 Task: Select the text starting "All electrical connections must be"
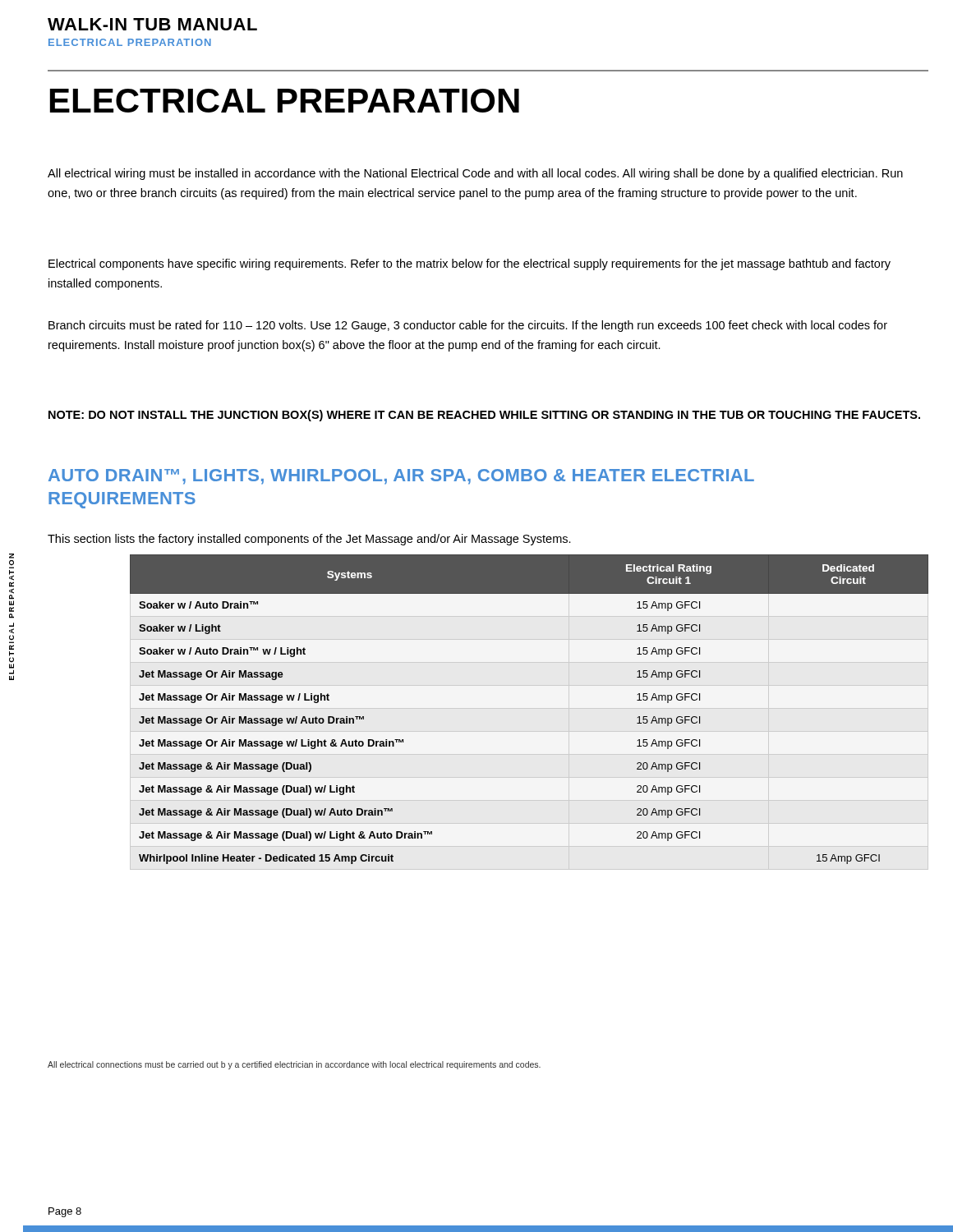pyautogui.click(x=294, y=1064)
